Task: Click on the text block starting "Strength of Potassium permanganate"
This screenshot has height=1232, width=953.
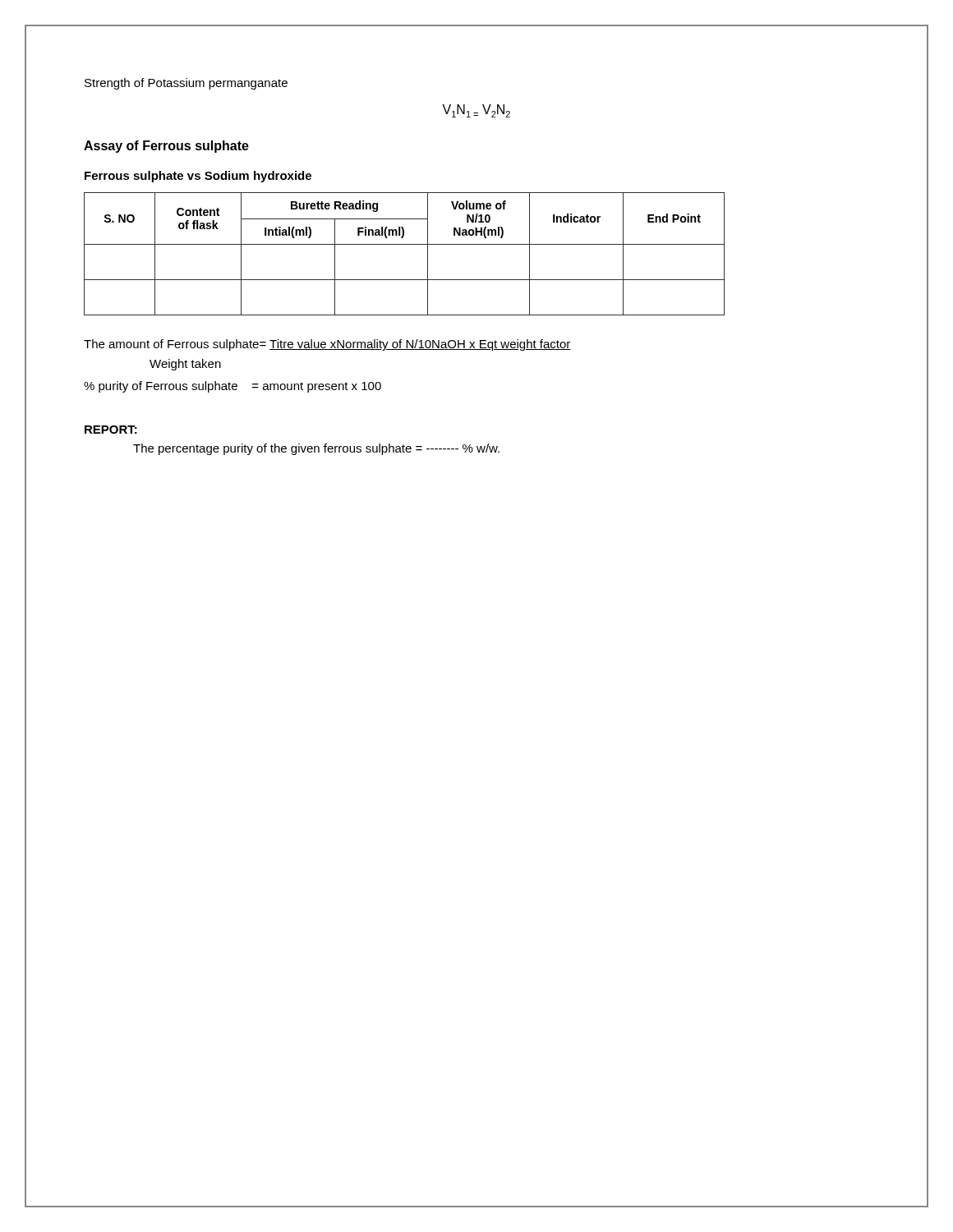Action: pos(186,83)
